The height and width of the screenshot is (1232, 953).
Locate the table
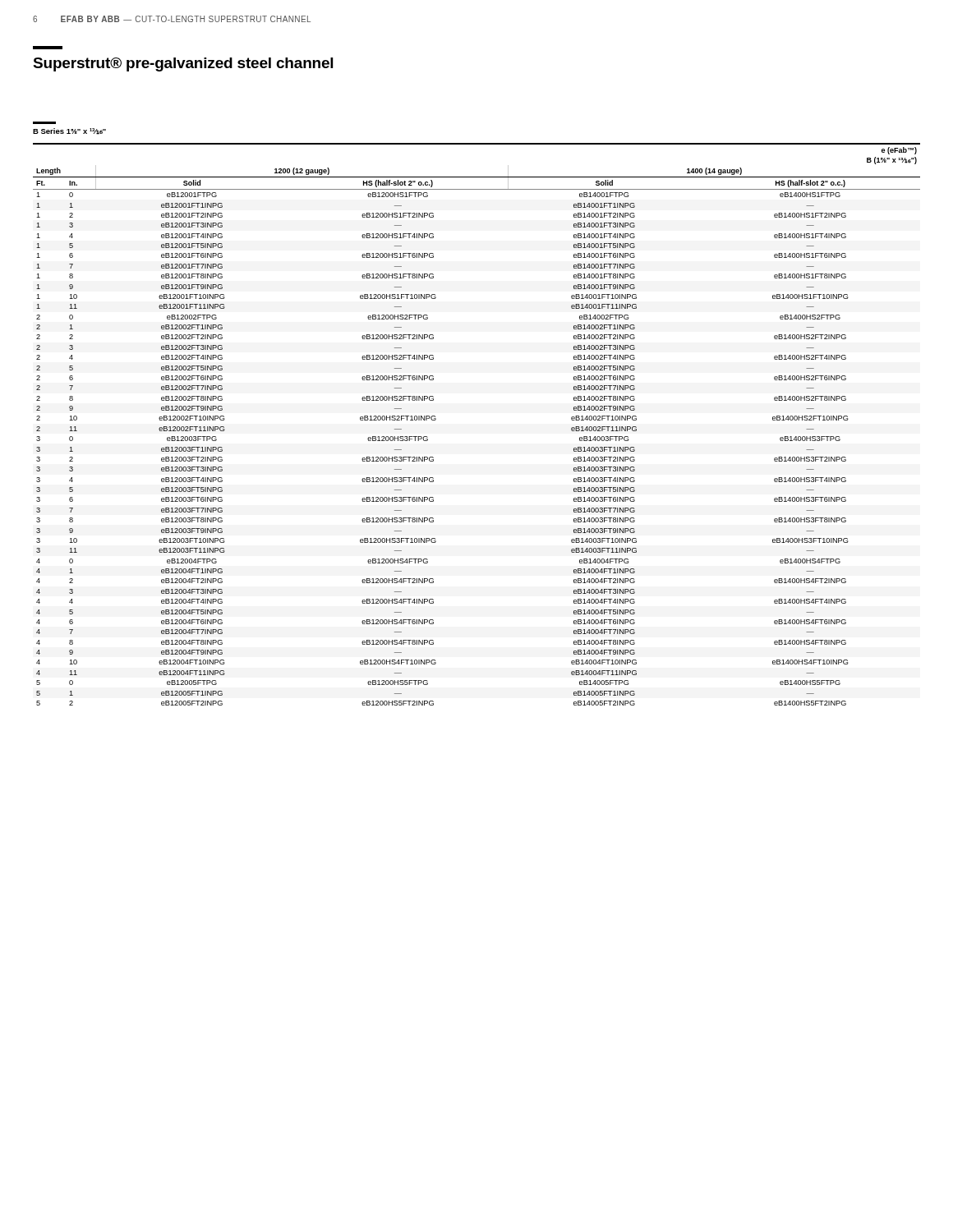(x=476, y=426)
